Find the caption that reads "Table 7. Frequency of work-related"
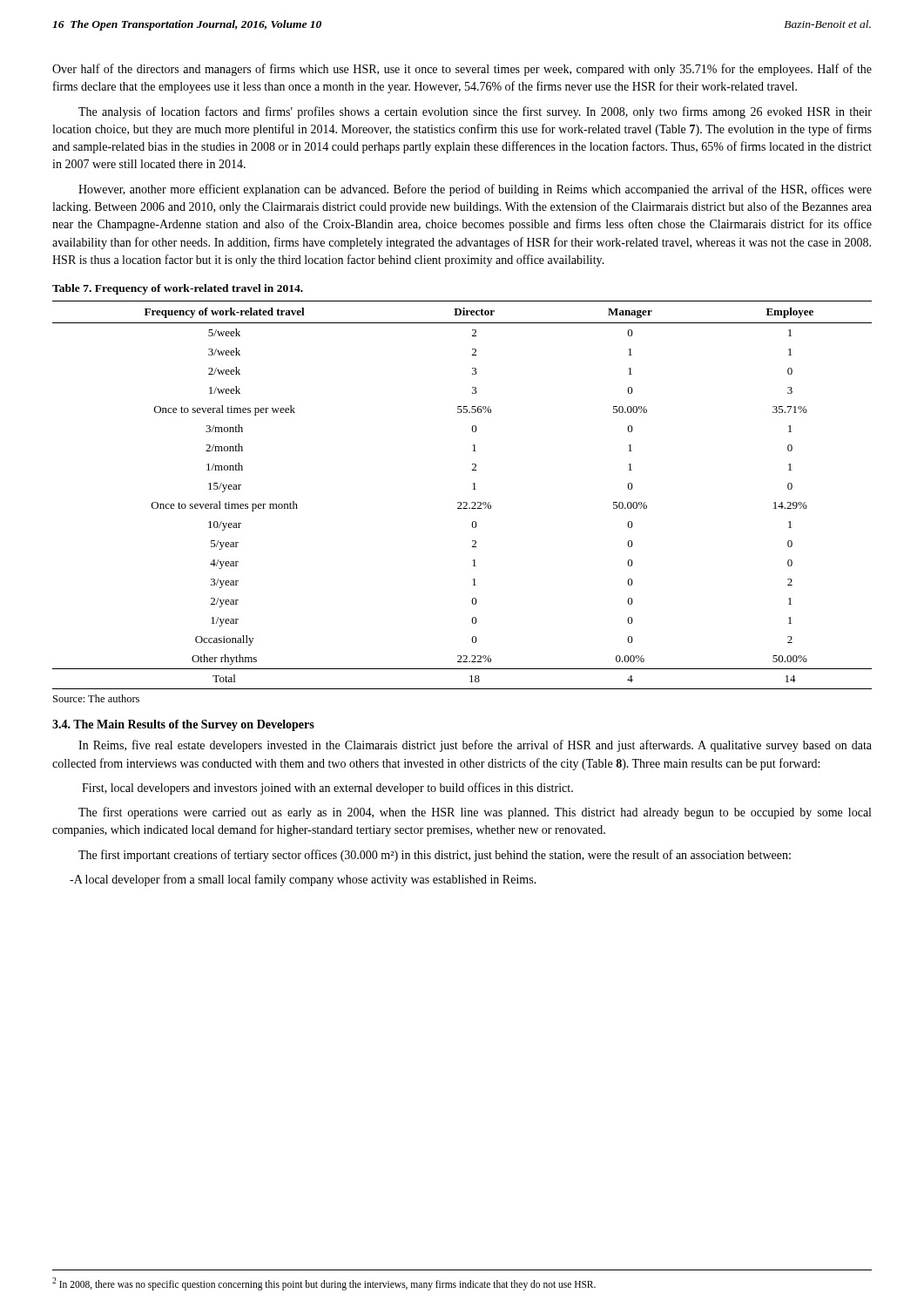 tap(178, 288)
